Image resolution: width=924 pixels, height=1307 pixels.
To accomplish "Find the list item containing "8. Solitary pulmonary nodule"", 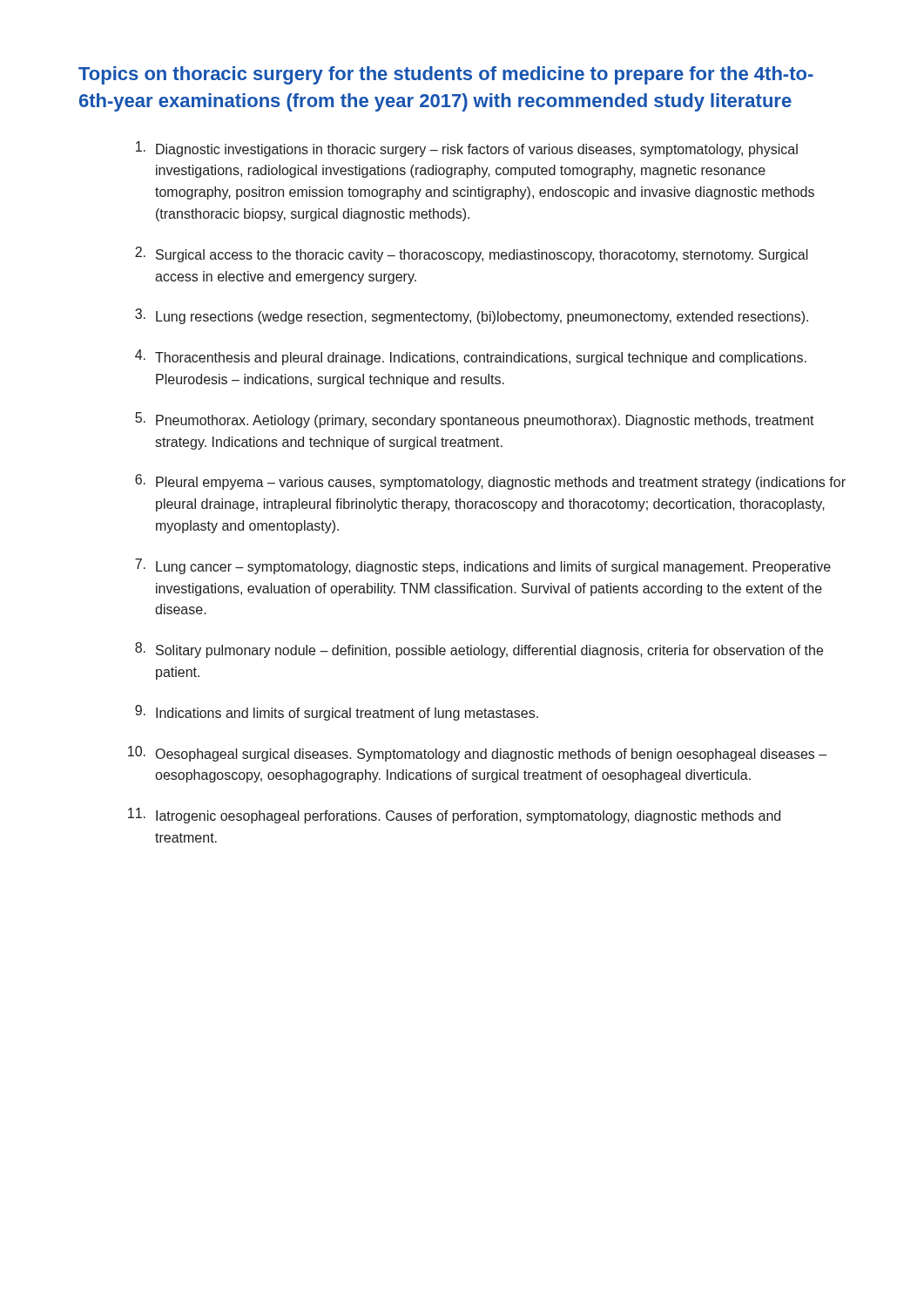I will [479, 662].
